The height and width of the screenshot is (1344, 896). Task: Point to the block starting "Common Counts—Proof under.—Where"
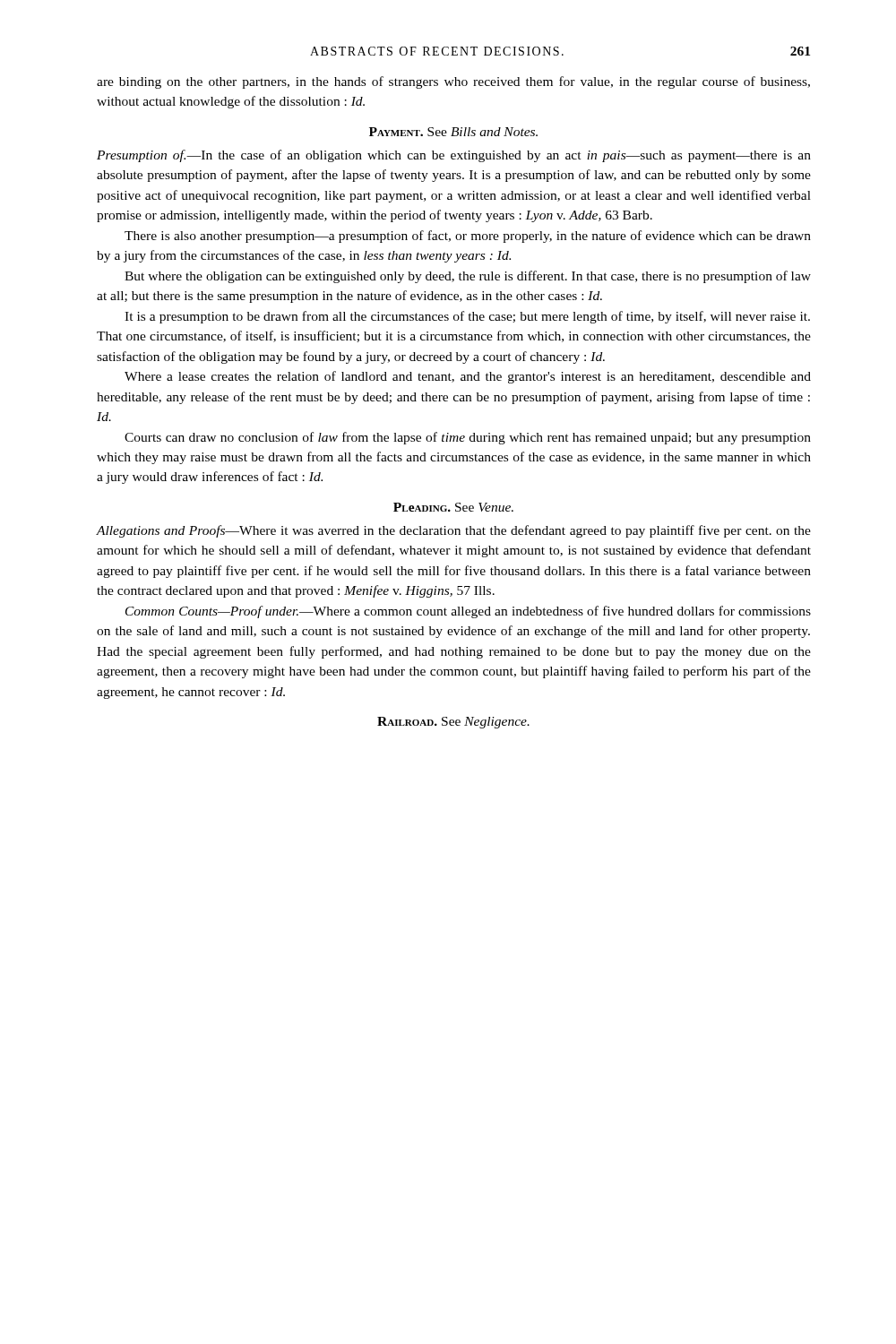click(x=454, y=651)
